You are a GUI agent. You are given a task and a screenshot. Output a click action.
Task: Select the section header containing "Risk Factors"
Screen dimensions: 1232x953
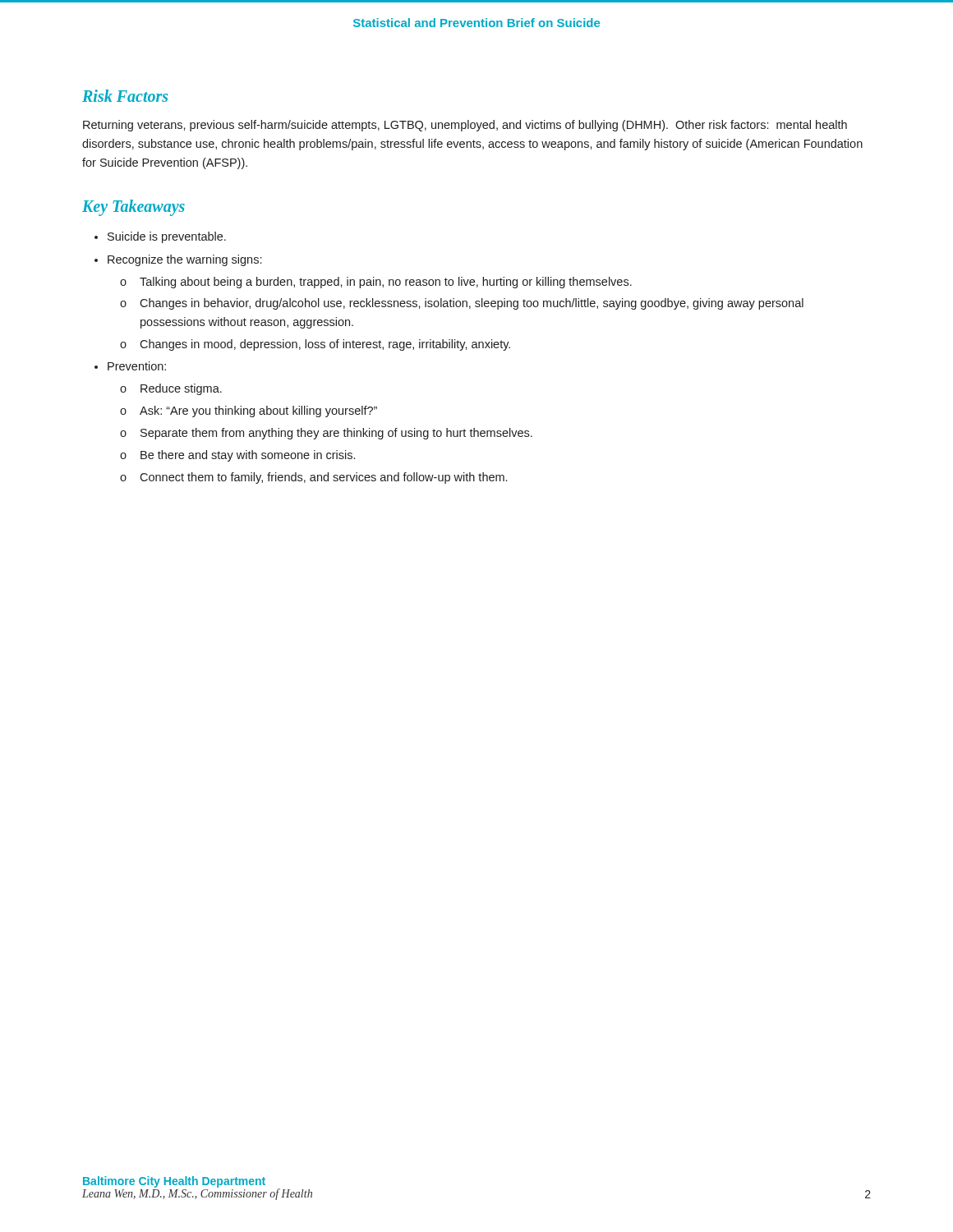coord(125,96)
